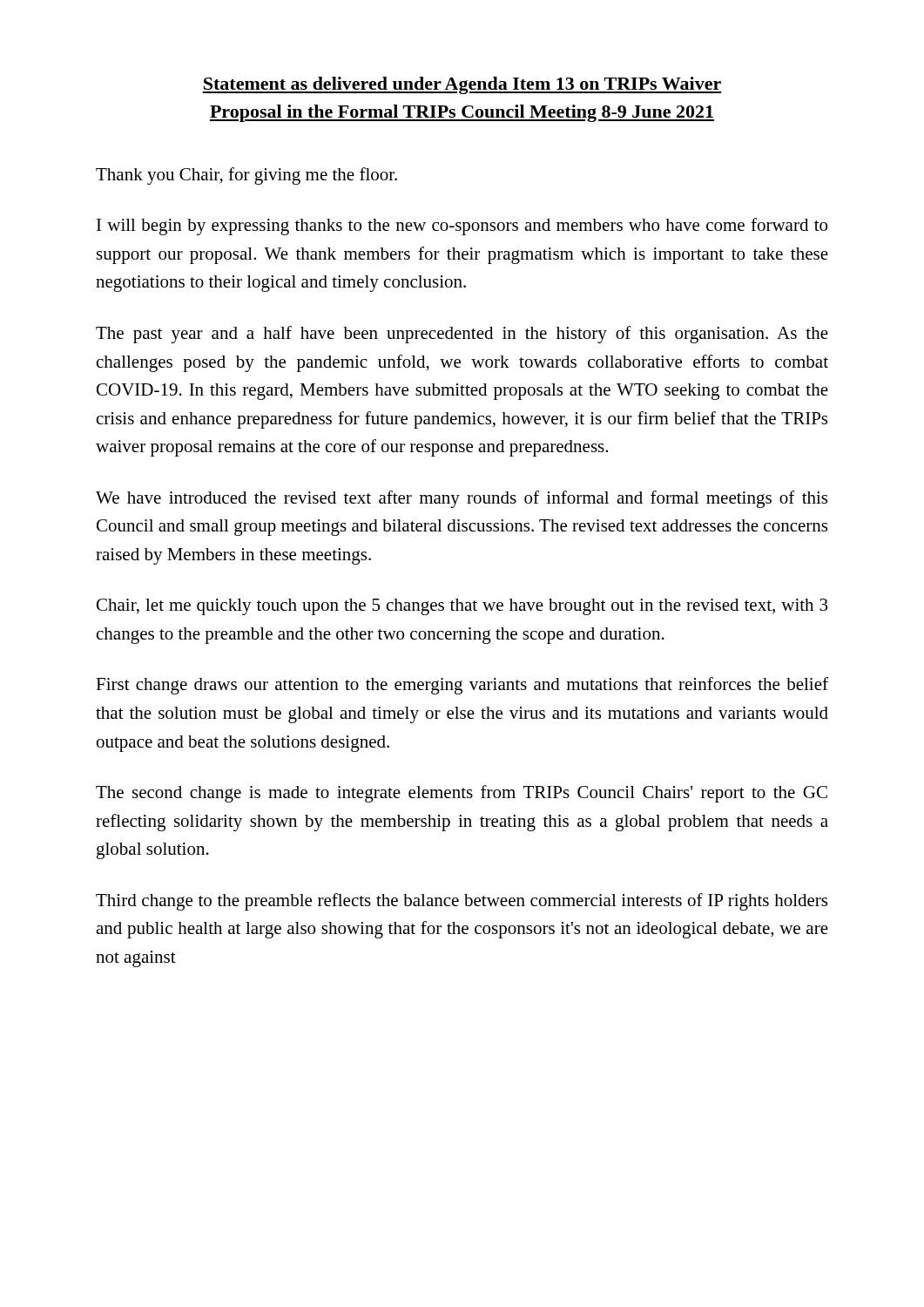Viewport: 924px width, 1307px height.
Task: Click on the text block that reads "Third change to"
Action: (462, 928)
